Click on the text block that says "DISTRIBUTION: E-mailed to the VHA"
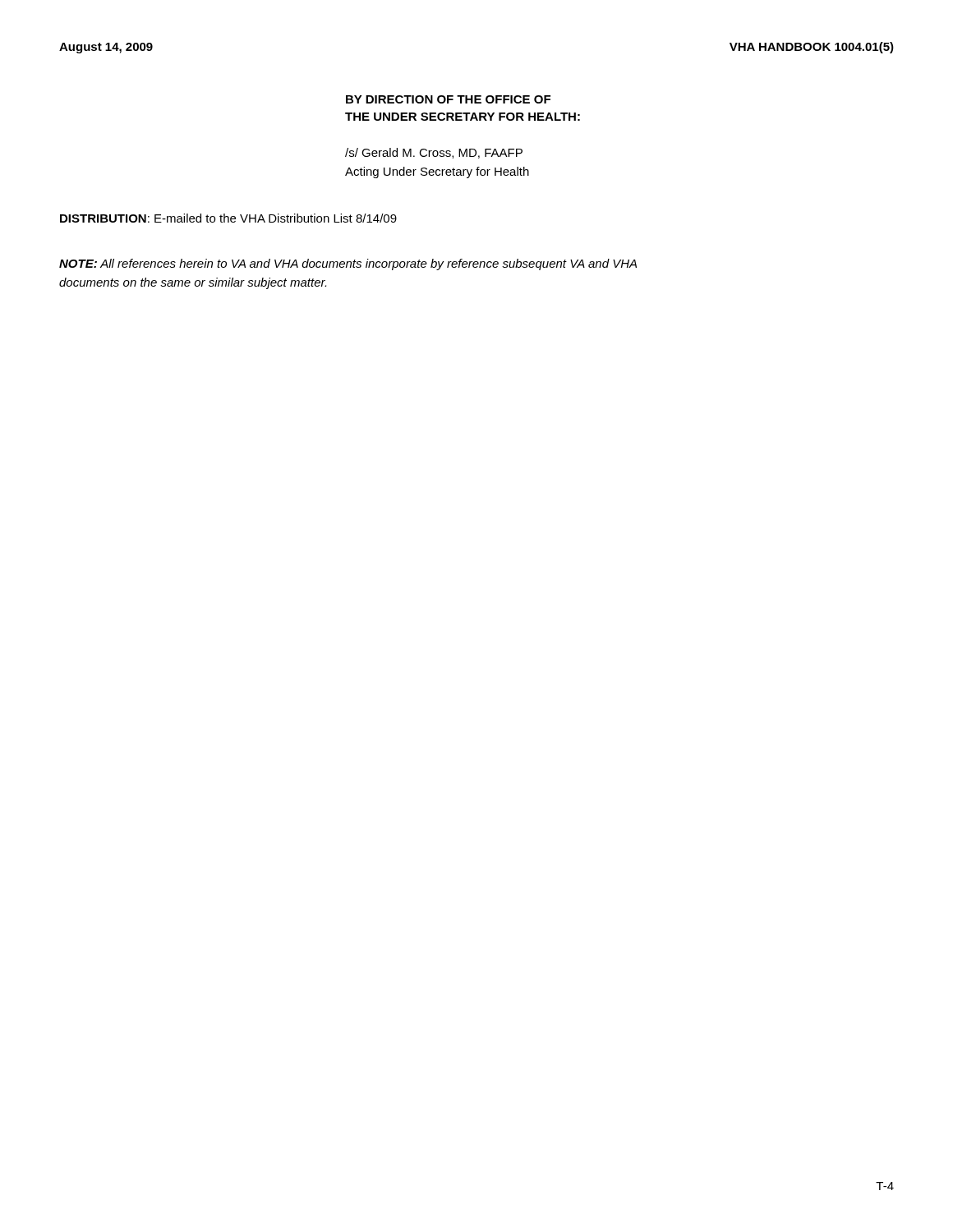Screen dimensions: 1232x953 228,218
